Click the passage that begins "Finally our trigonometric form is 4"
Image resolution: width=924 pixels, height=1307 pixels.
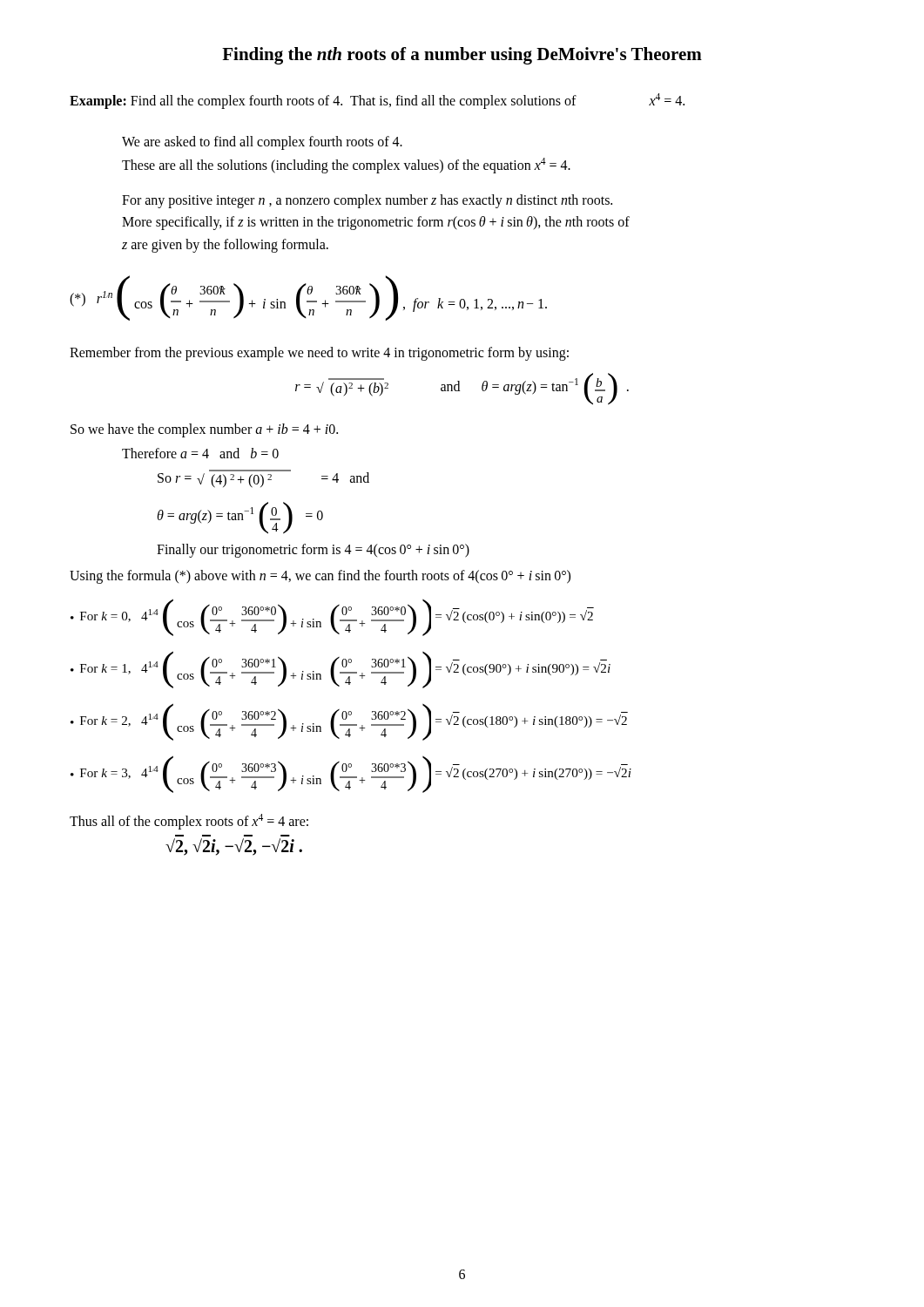click(x=313, y=549)
